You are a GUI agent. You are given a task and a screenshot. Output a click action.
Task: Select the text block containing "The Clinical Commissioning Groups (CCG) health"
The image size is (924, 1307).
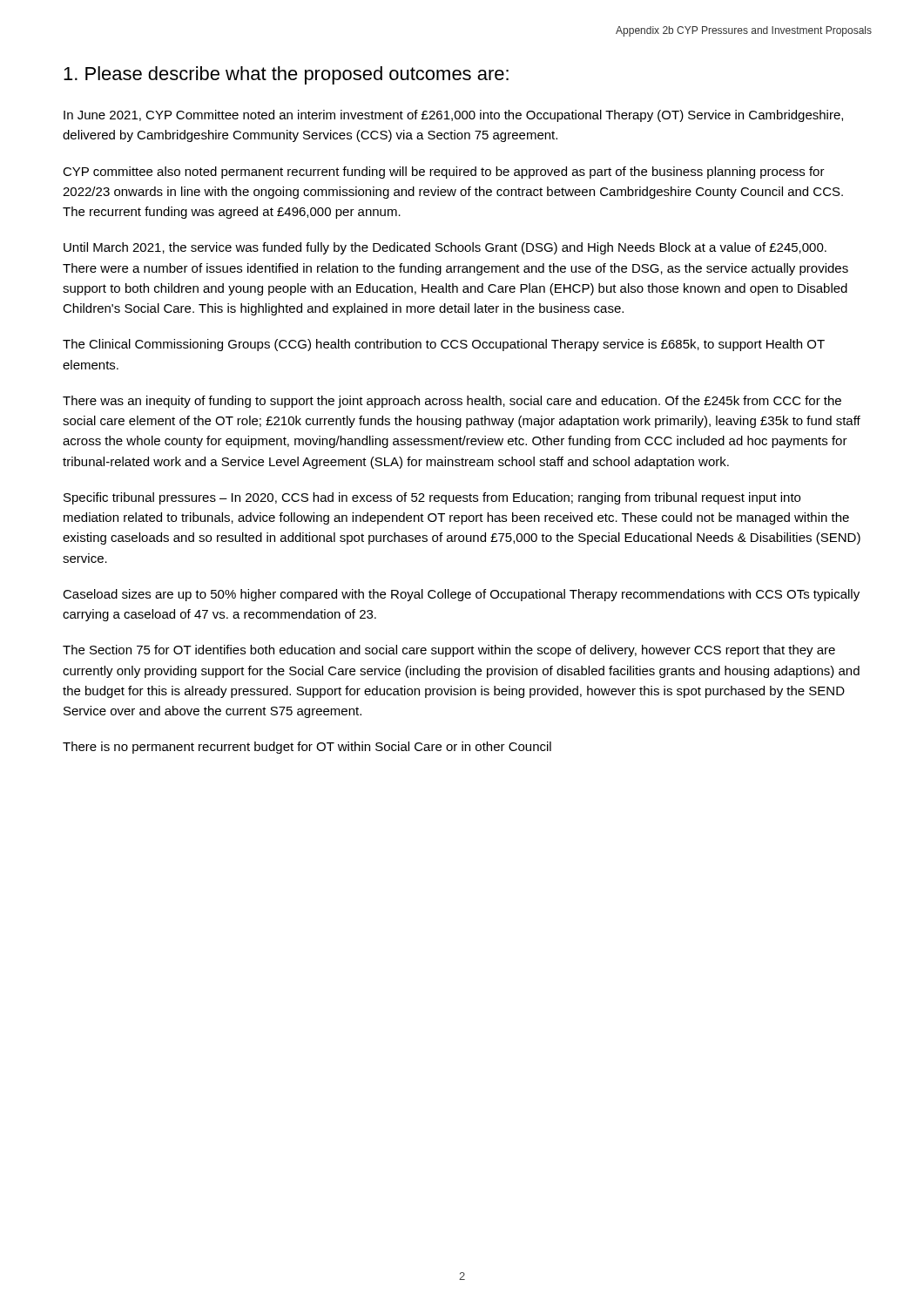(444, 354)
